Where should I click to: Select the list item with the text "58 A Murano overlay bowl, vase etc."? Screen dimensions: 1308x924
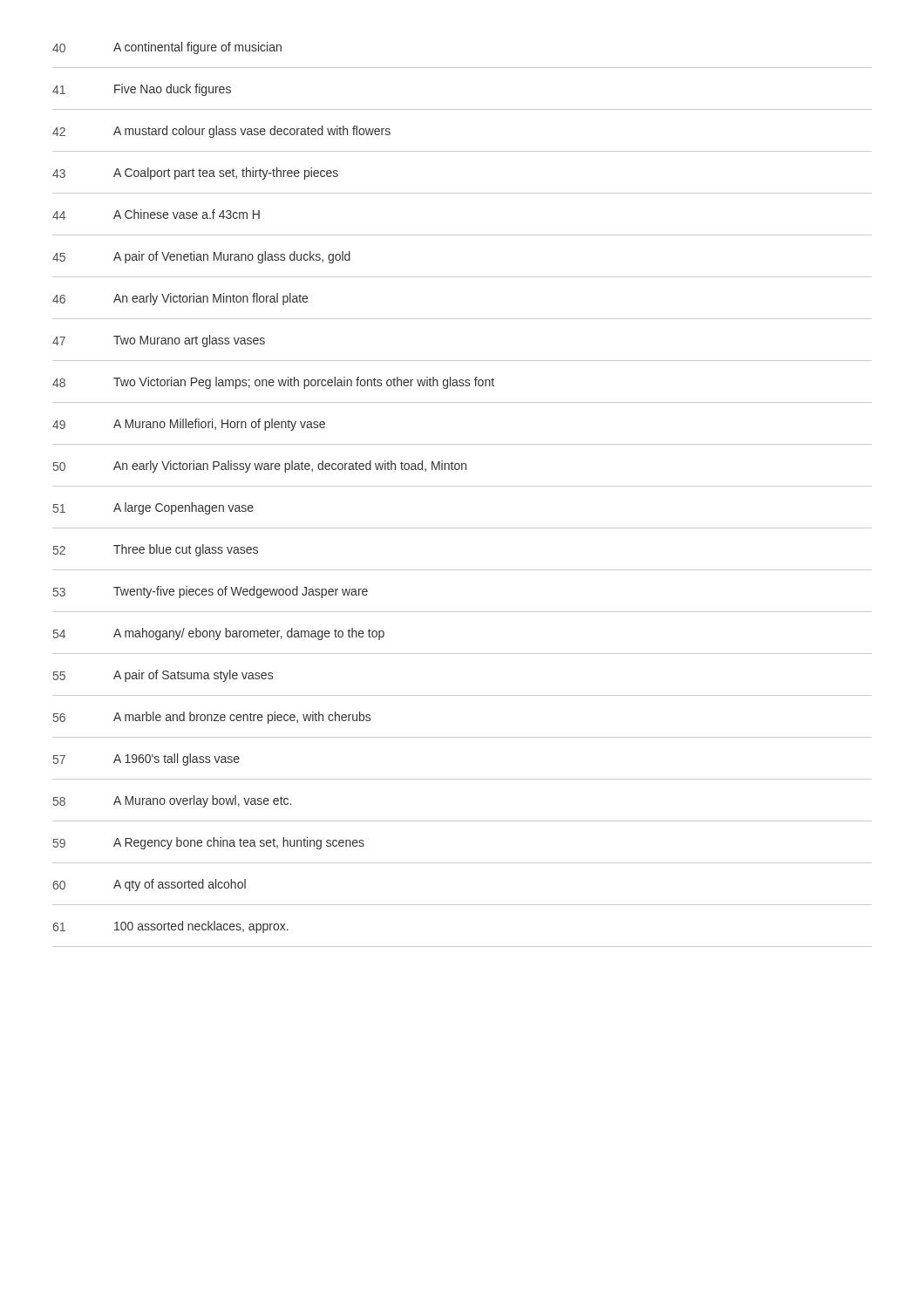172,801
